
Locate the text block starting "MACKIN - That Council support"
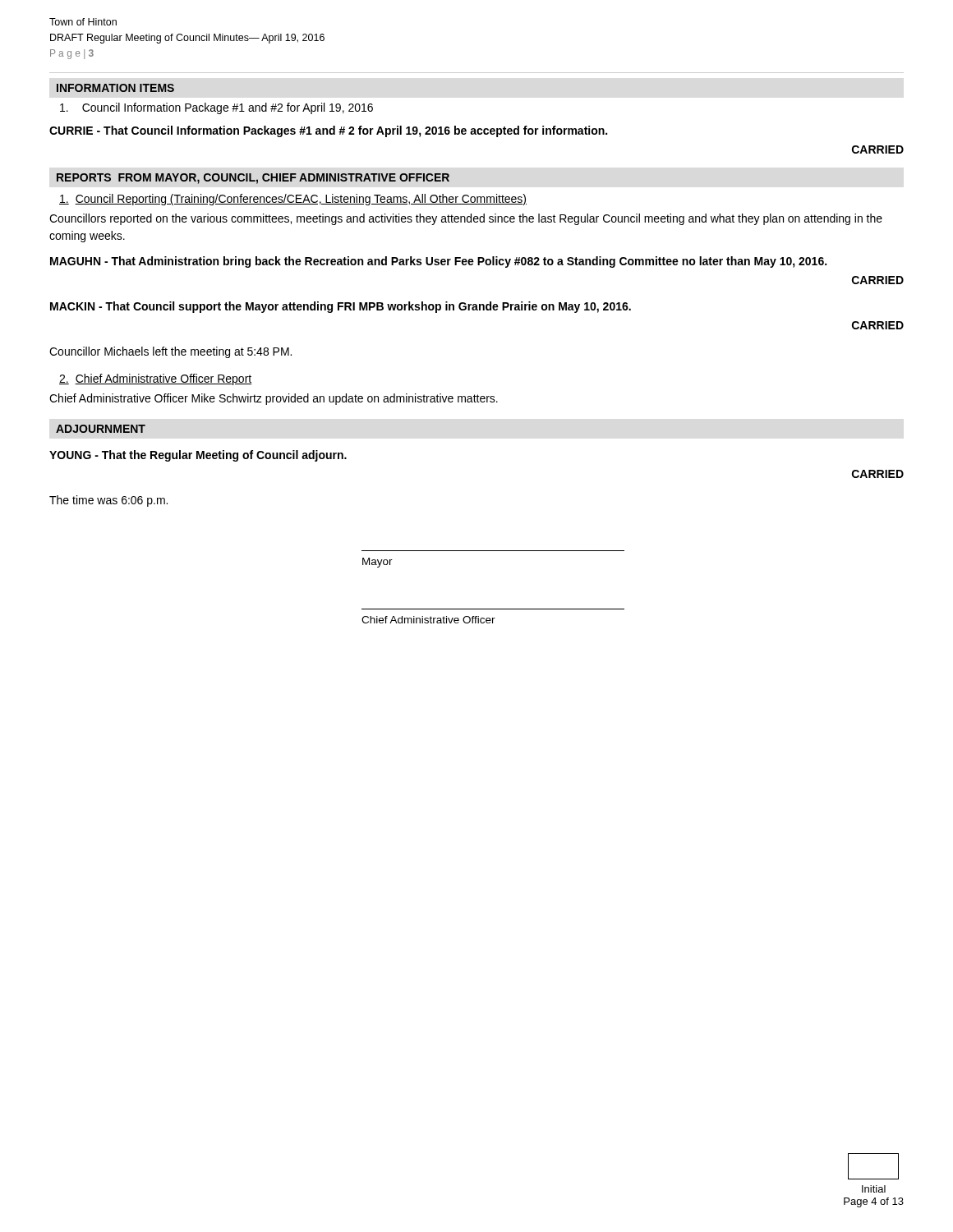[340, 306]
